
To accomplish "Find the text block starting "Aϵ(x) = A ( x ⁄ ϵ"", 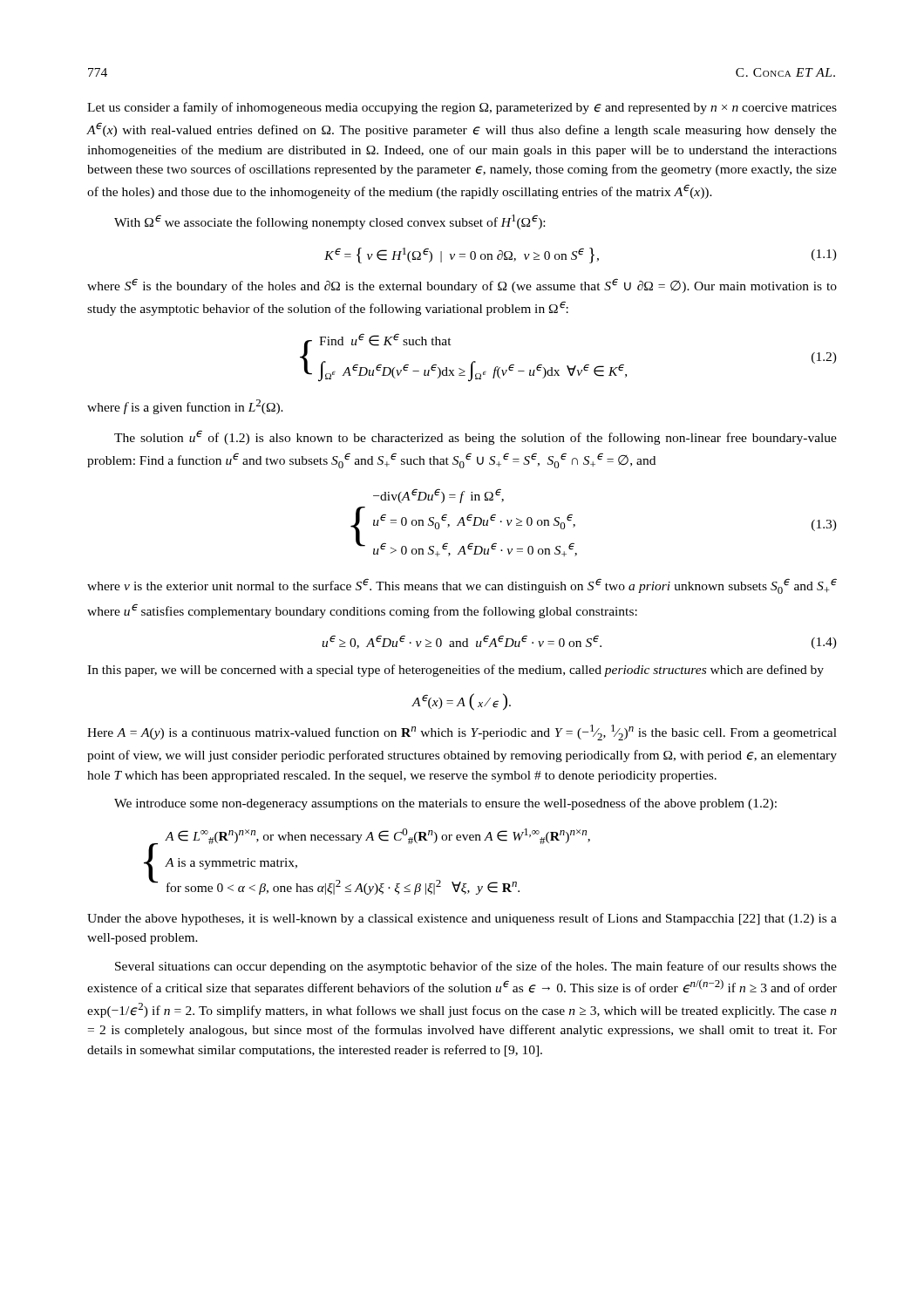I will point(462,701).
